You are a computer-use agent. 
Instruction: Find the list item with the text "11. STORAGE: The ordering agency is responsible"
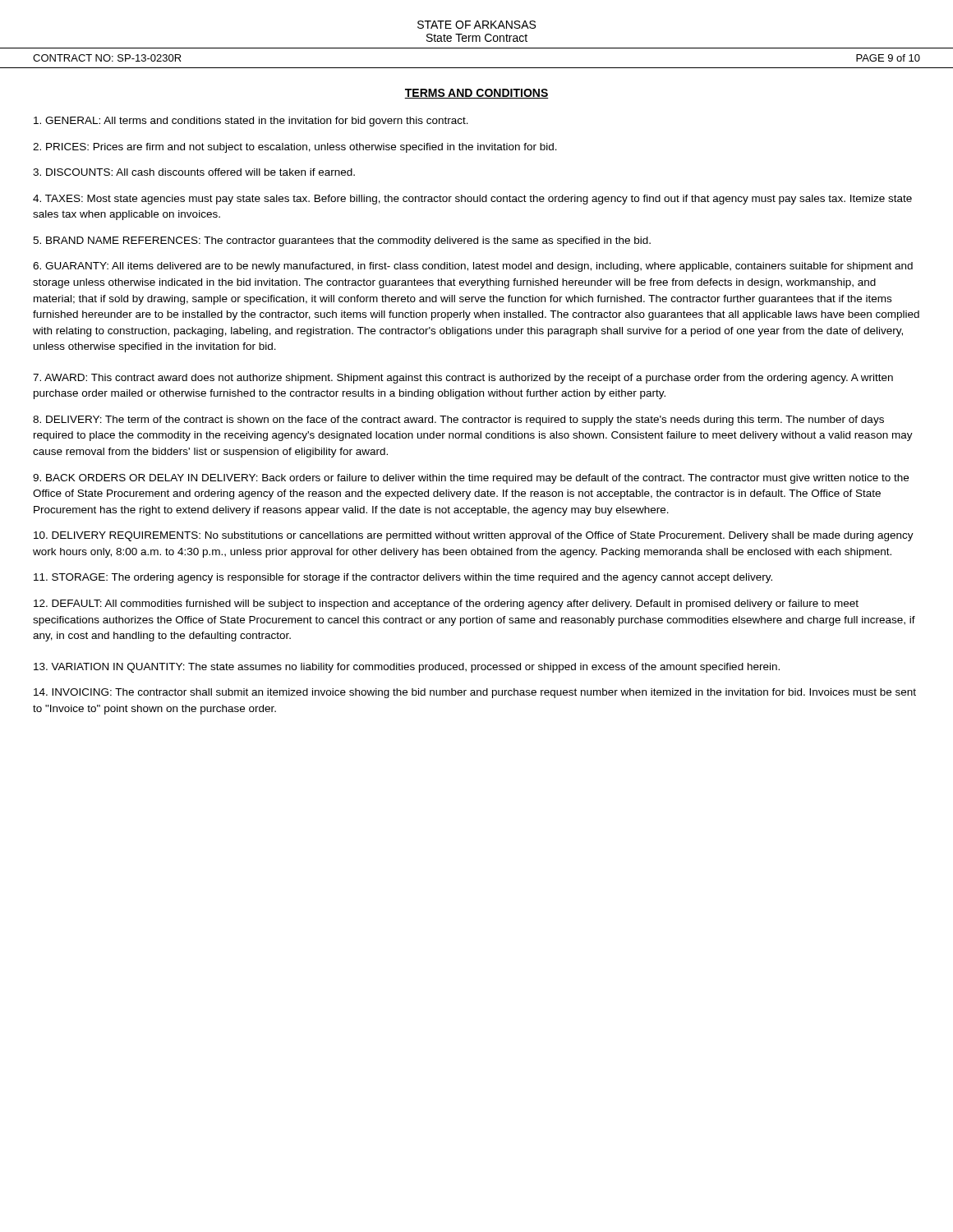click(403, 577)
